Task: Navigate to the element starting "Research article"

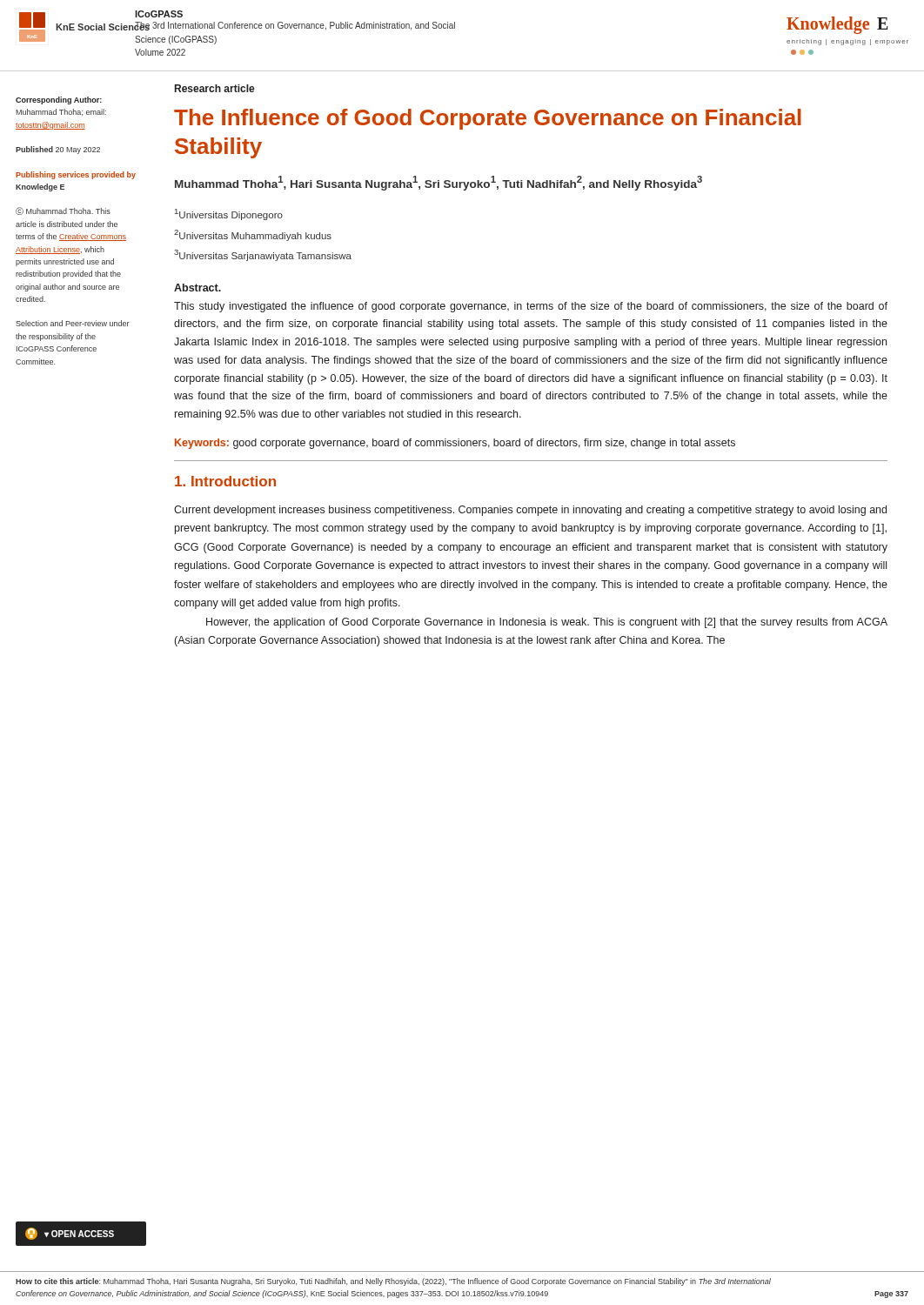Action: tap(214, 89)
